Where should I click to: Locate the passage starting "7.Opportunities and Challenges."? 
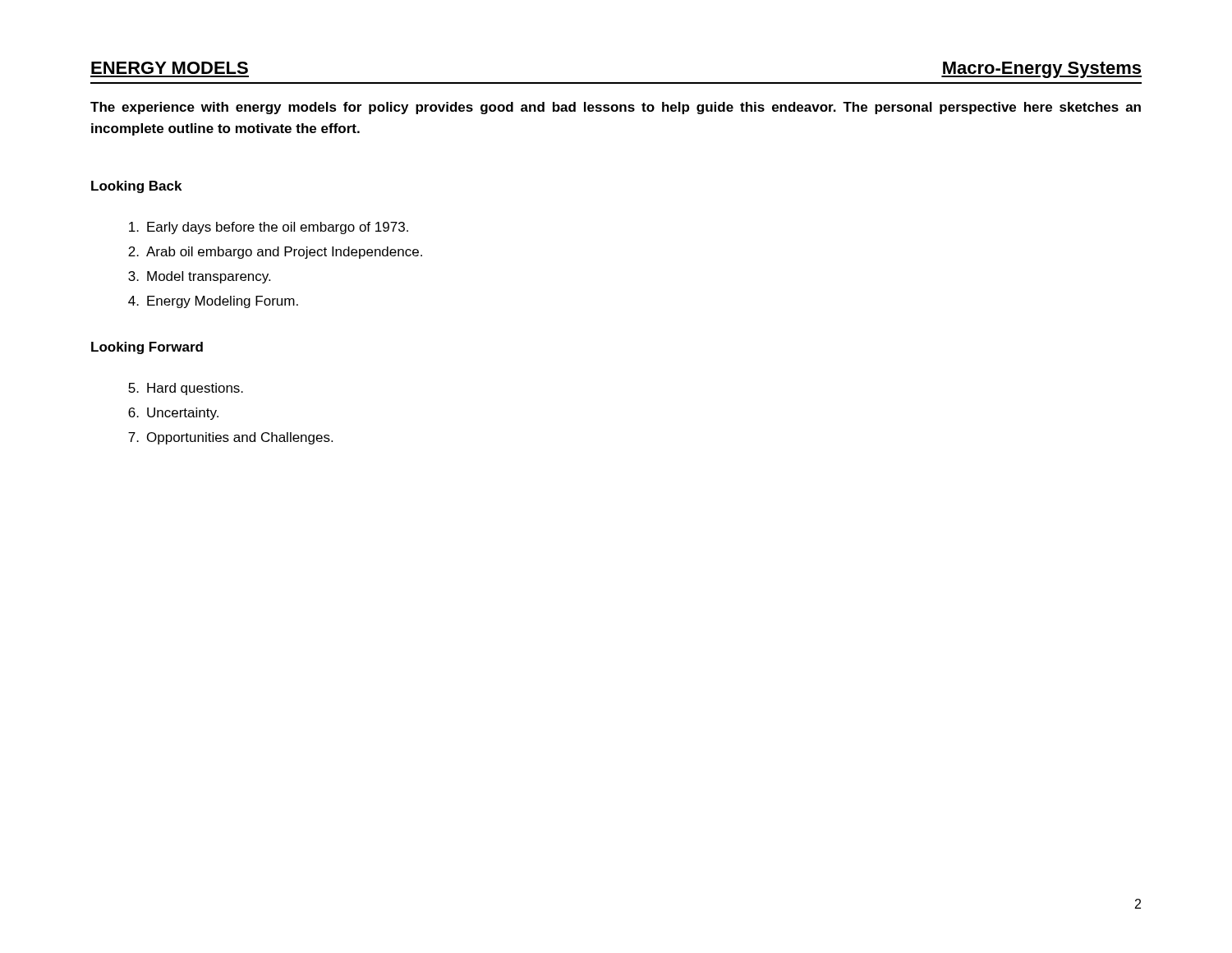212,438
